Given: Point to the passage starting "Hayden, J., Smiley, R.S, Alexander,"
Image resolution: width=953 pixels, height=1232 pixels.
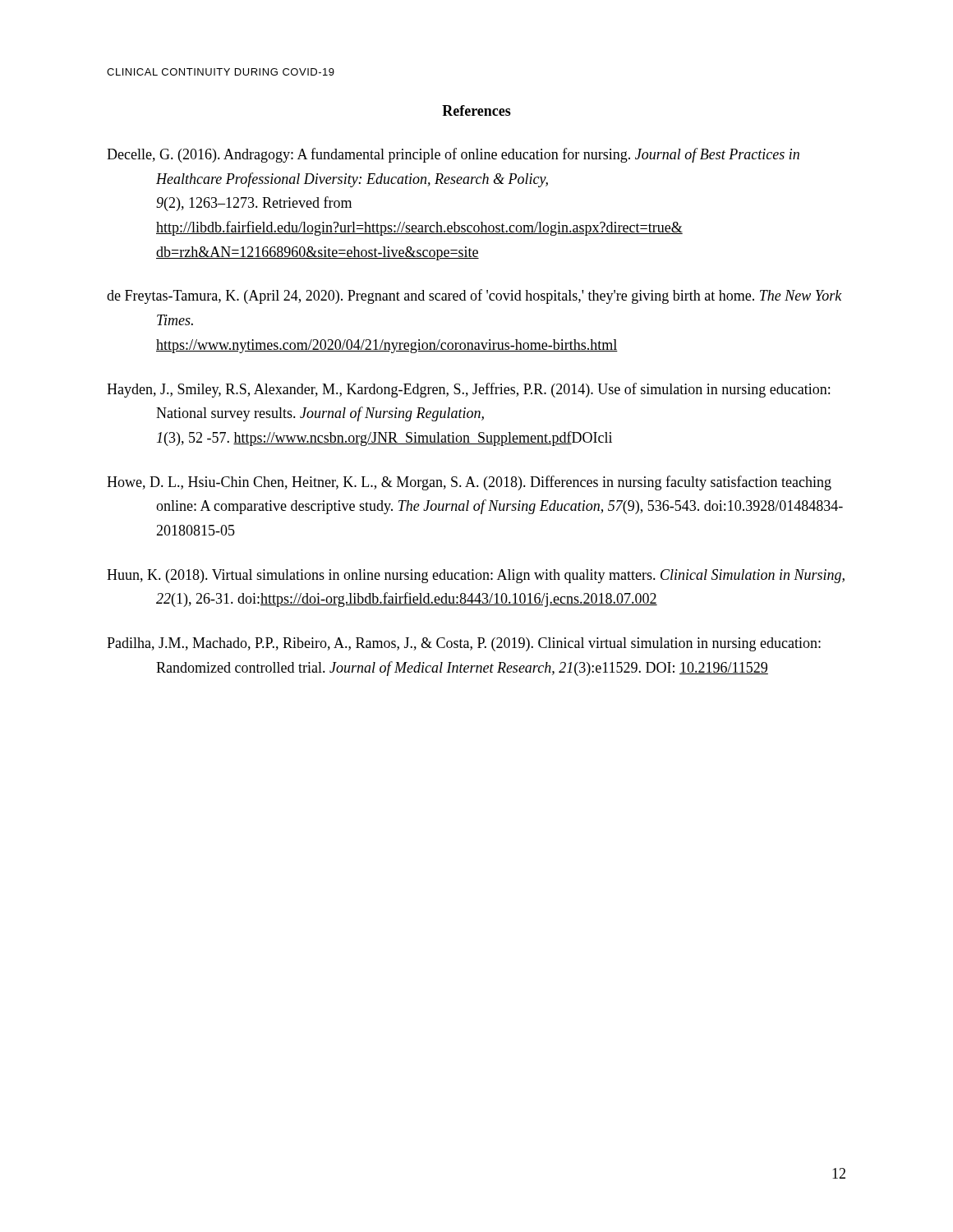Looking at the screenshot, I should pyautogui.click(x=469, y=416).
